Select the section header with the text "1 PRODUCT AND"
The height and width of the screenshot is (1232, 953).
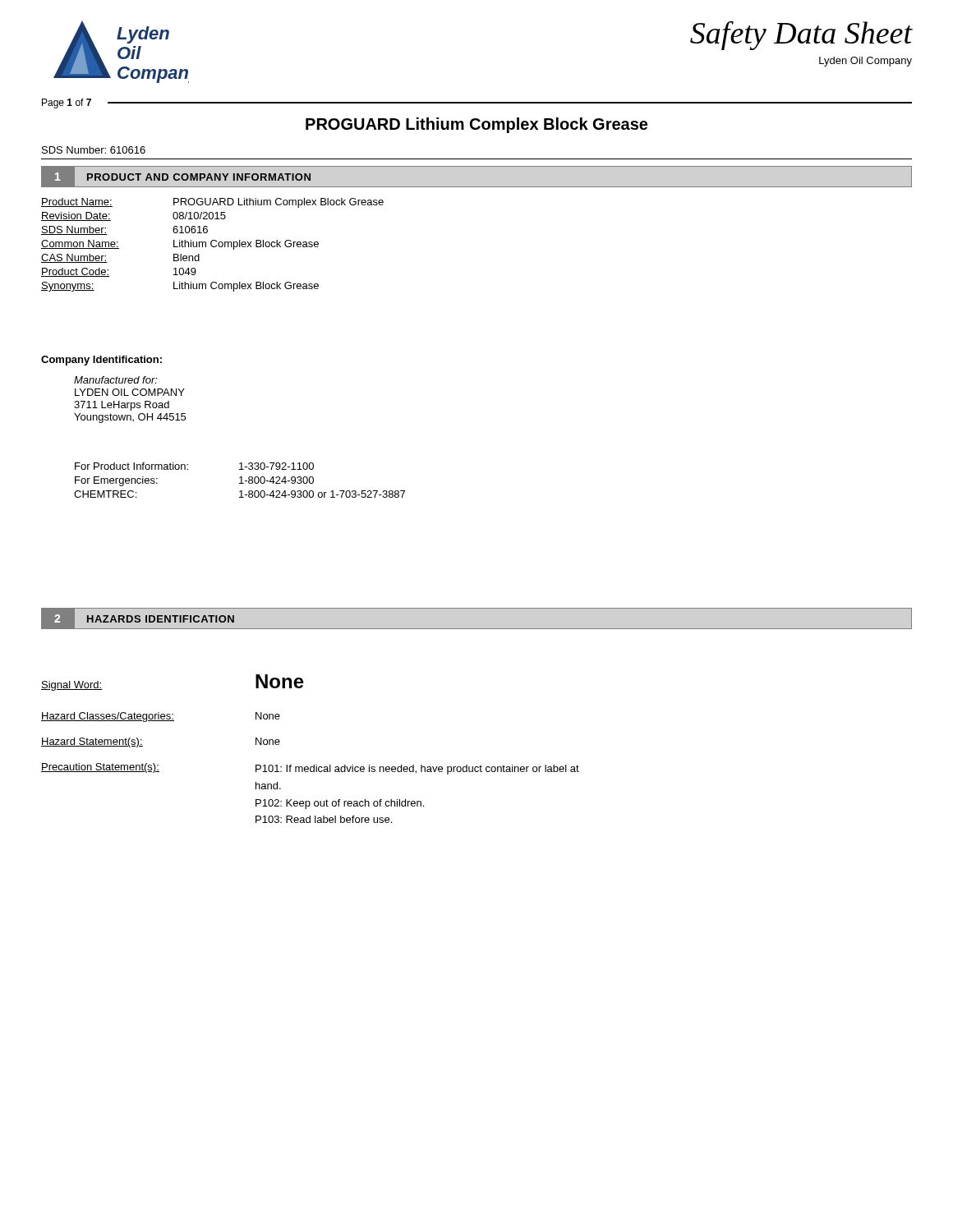[476, 177]
